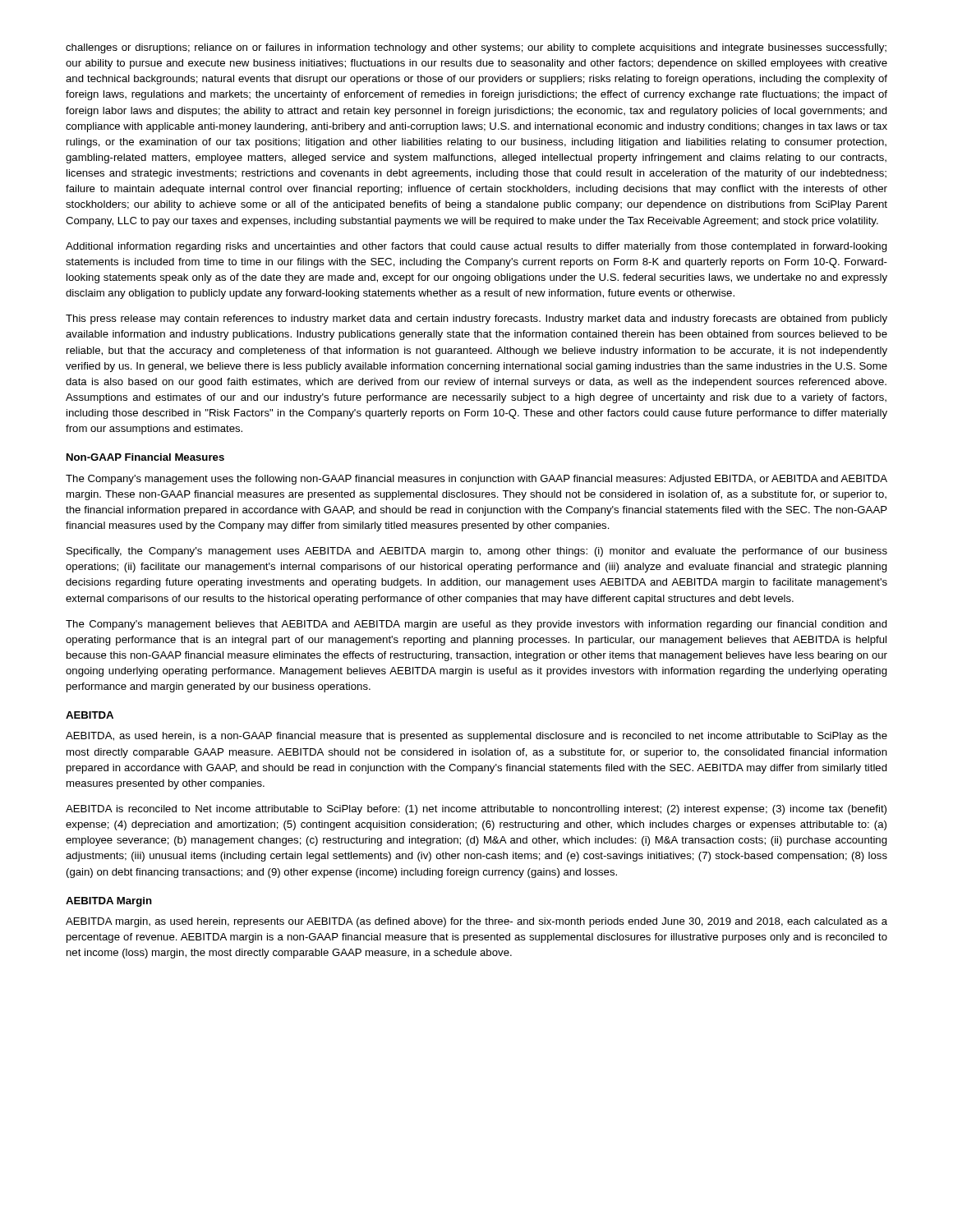Find the region starting "Additional information regarding risks"

(476, 269)
